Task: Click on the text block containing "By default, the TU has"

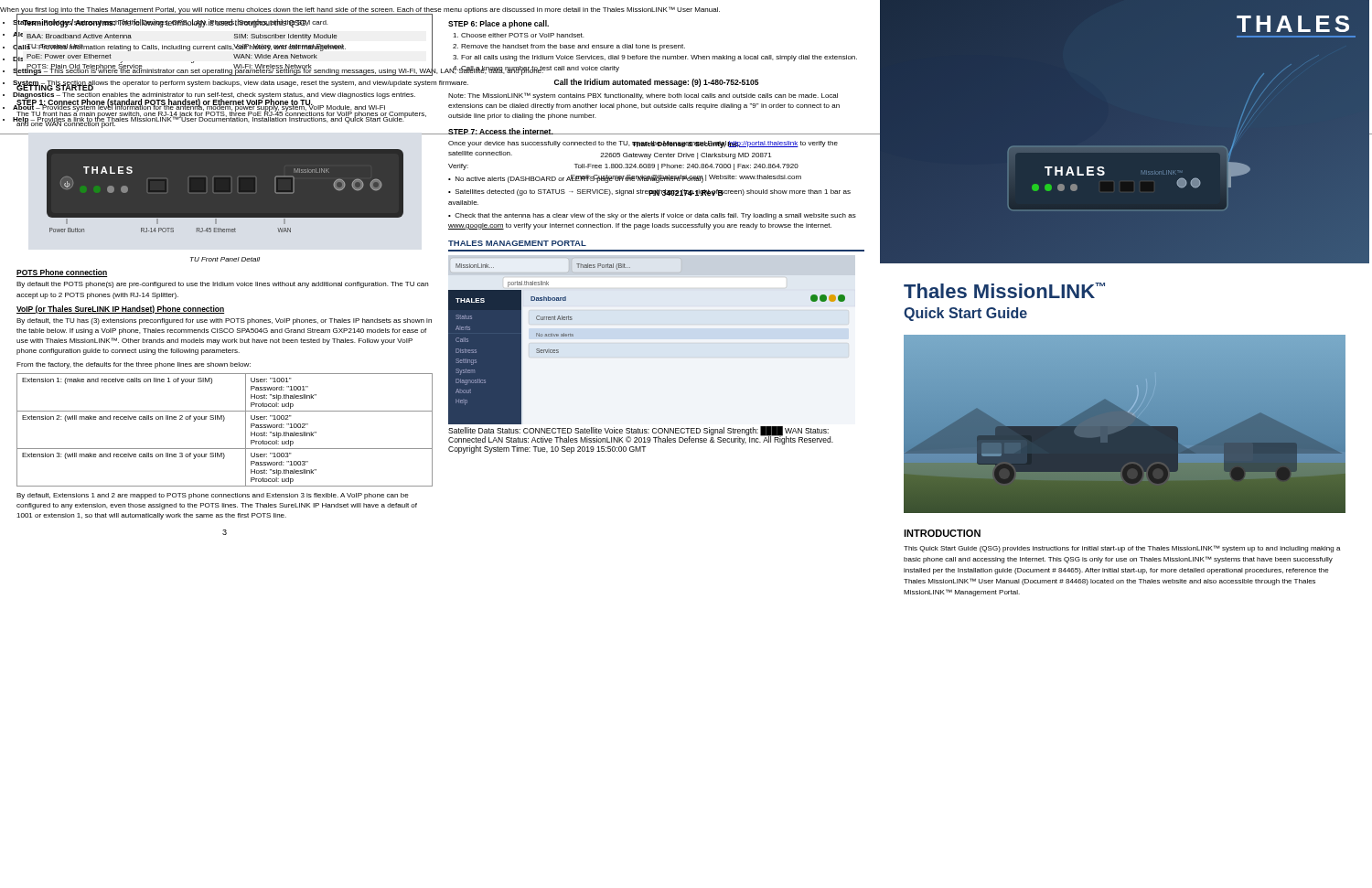Action: (x=224, y=336)
